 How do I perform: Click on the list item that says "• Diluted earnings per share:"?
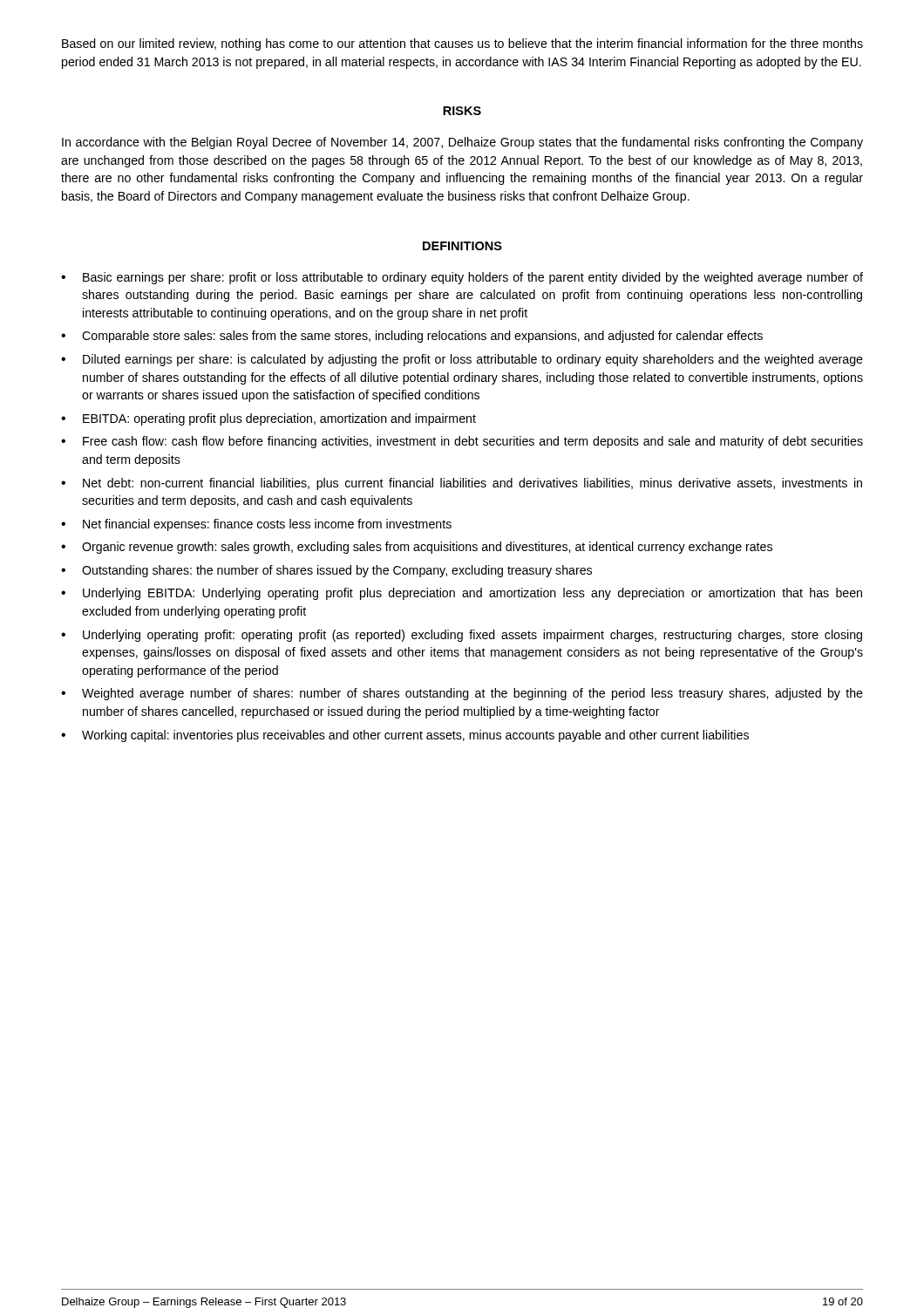[x=462, y=377]
